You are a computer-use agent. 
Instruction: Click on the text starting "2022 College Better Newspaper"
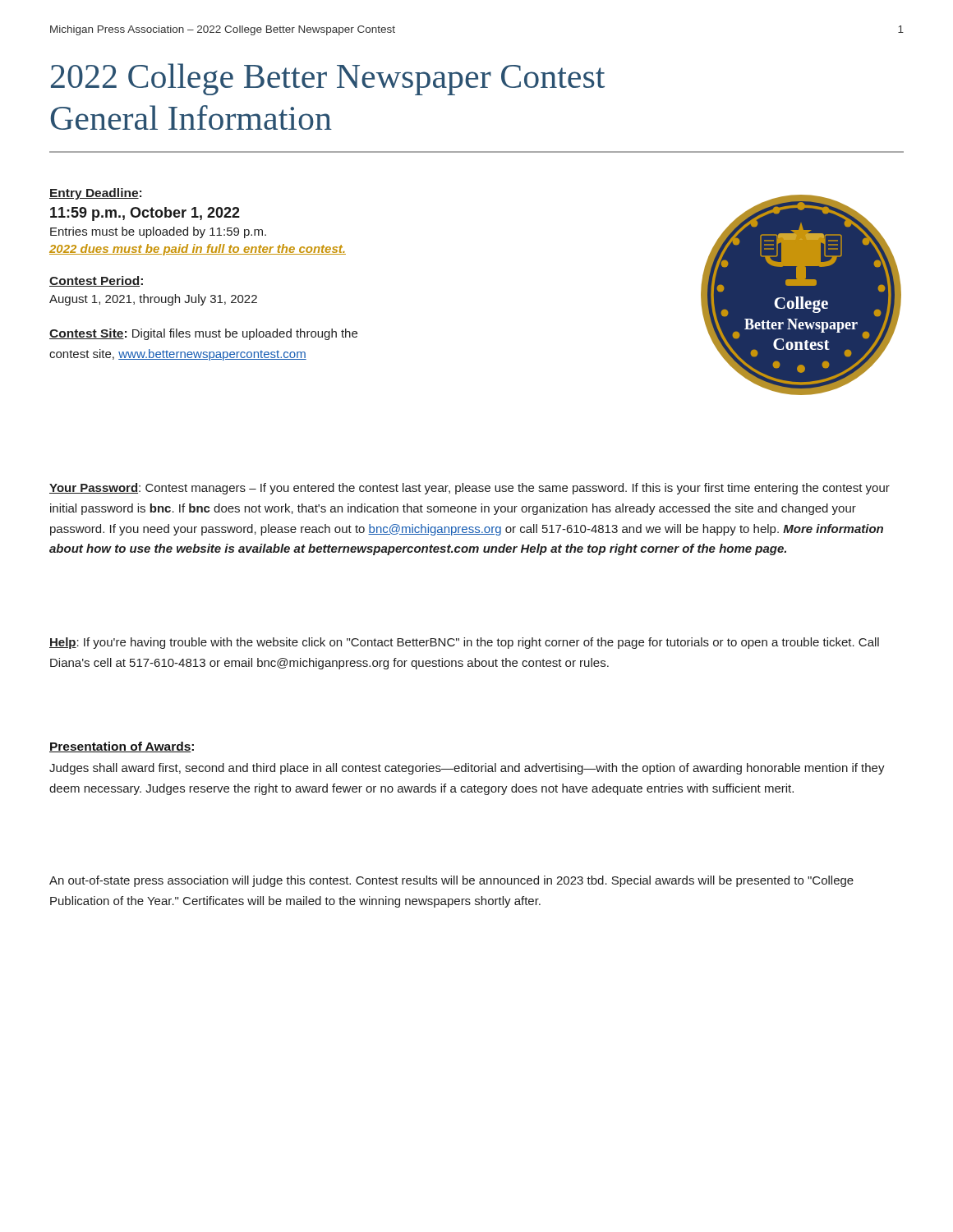pyautogui.click(x=476, y=104)
